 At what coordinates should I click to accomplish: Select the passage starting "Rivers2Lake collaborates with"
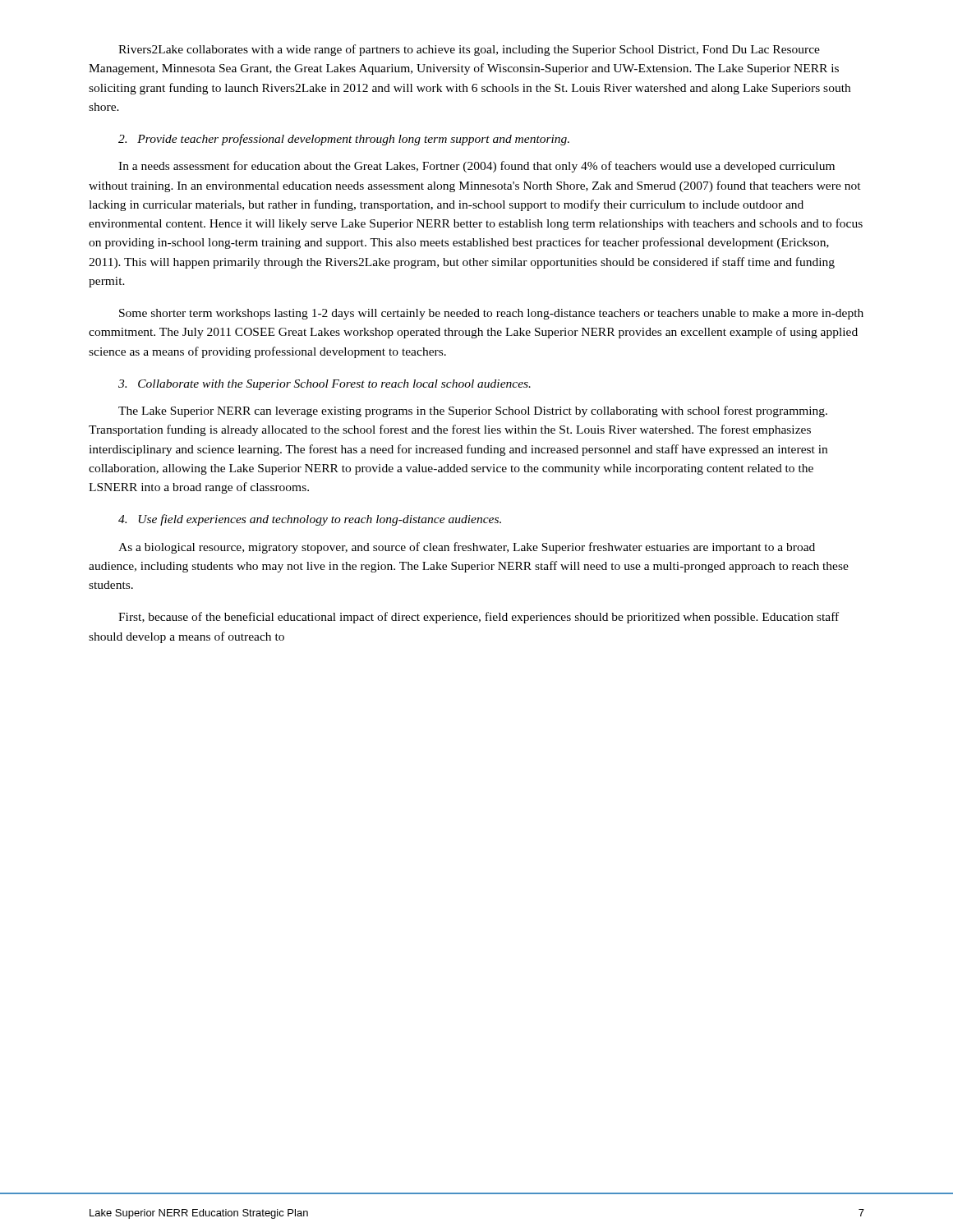[476, 78]
